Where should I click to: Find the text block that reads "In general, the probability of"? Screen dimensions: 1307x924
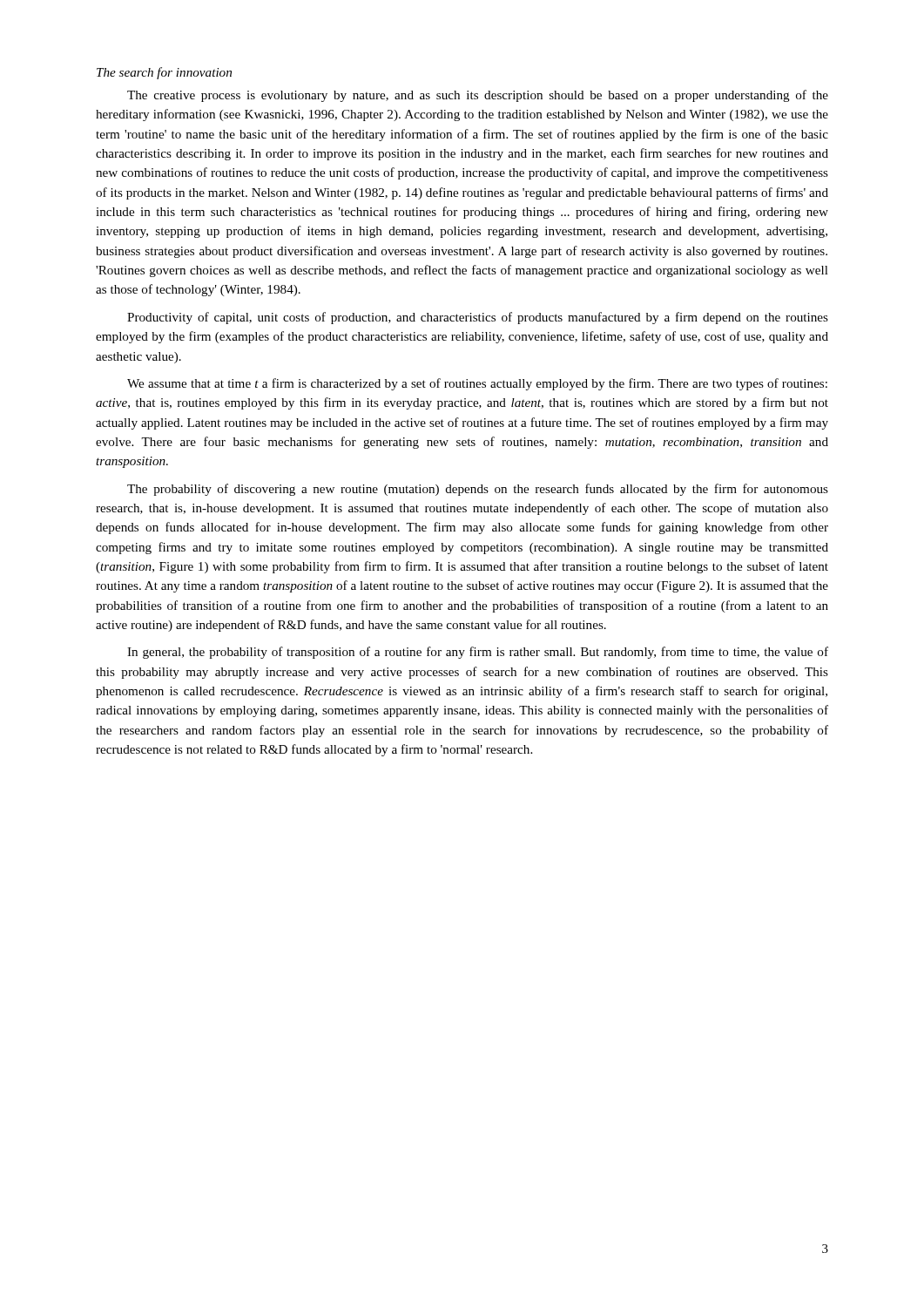pyautogui.click(x=462, y=700)
